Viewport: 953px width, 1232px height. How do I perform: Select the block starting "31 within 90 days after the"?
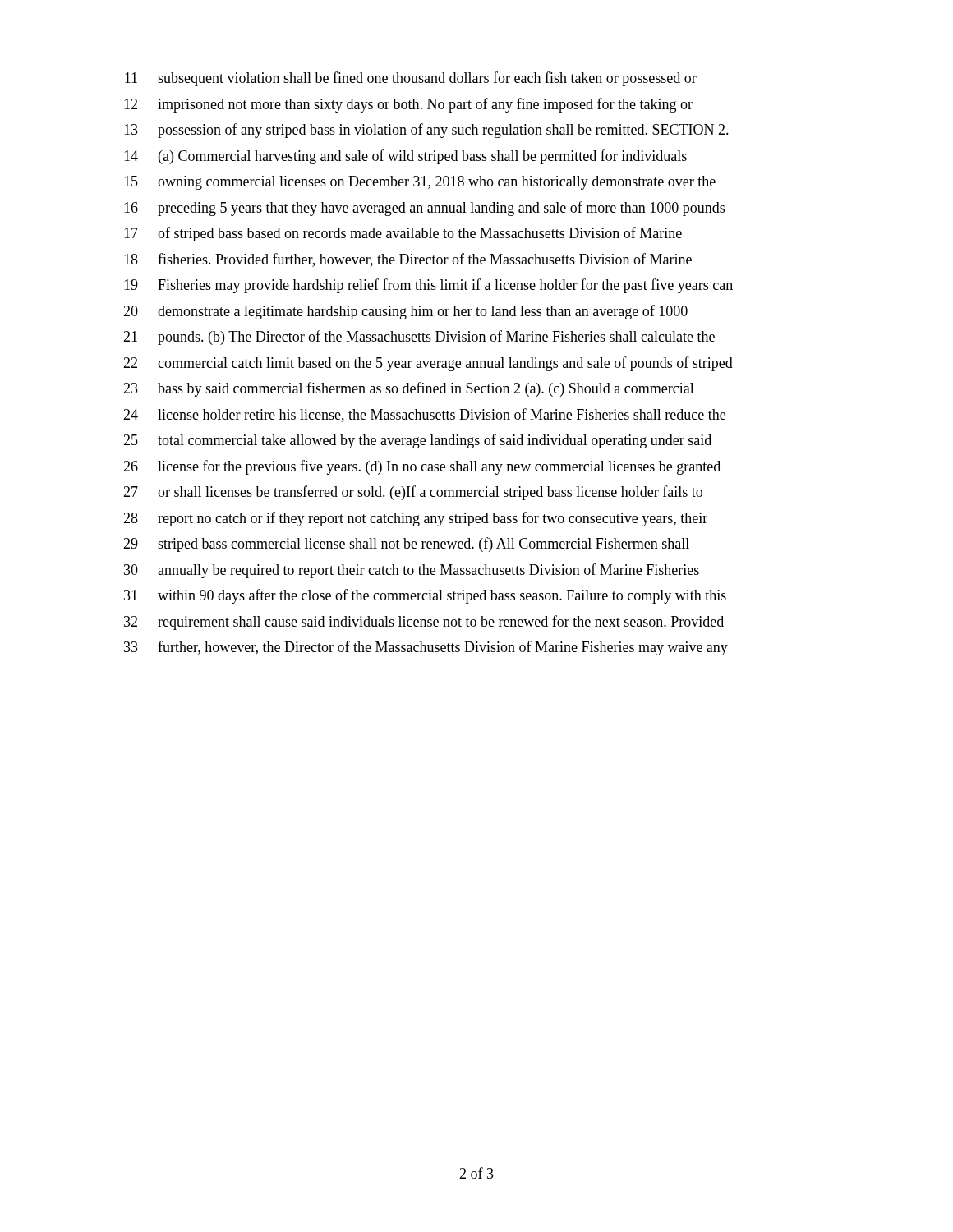pos(476,596)
